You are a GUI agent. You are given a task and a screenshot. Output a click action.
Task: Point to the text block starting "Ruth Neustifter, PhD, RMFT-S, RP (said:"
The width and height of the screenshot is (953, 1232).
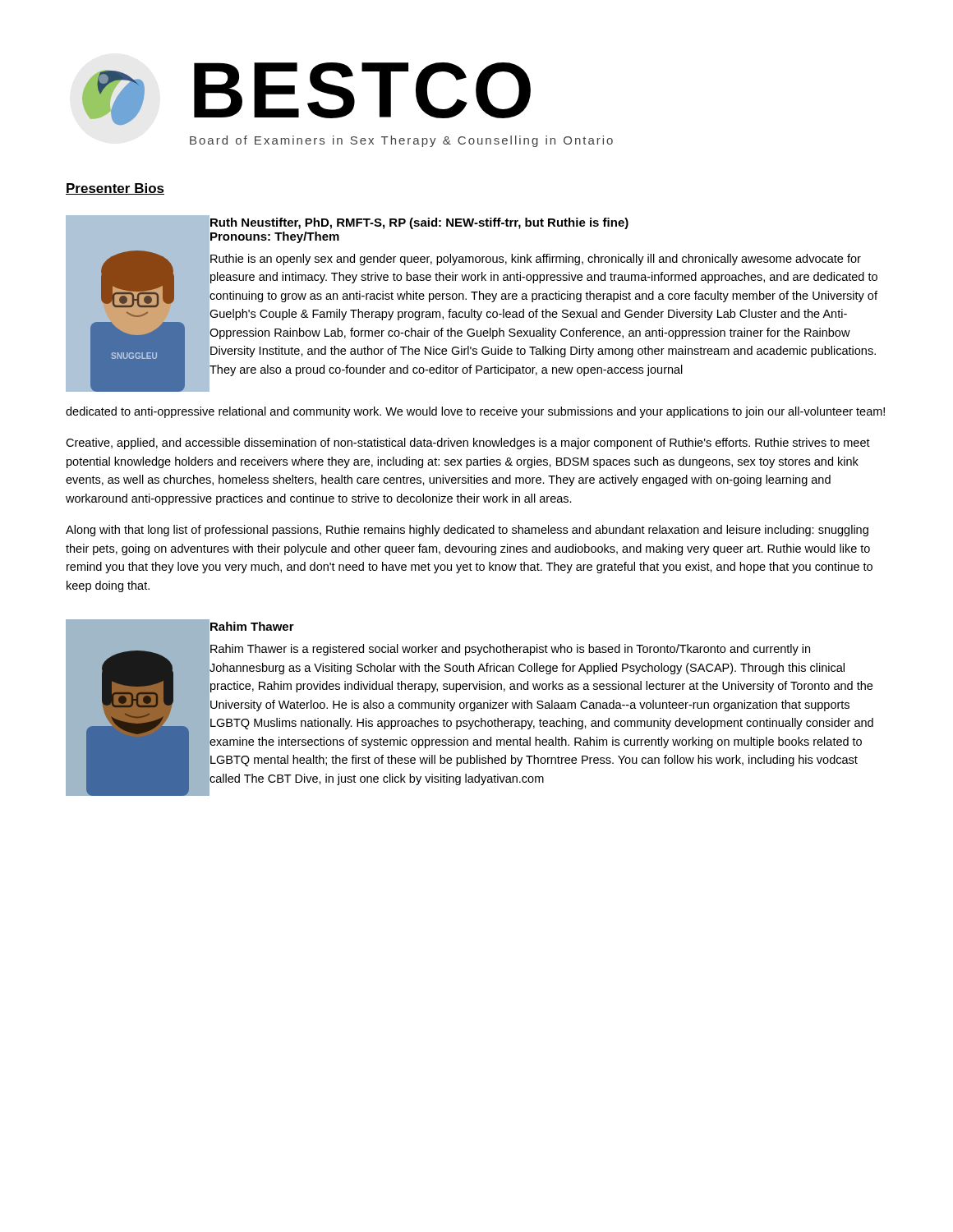click(548, 297)
